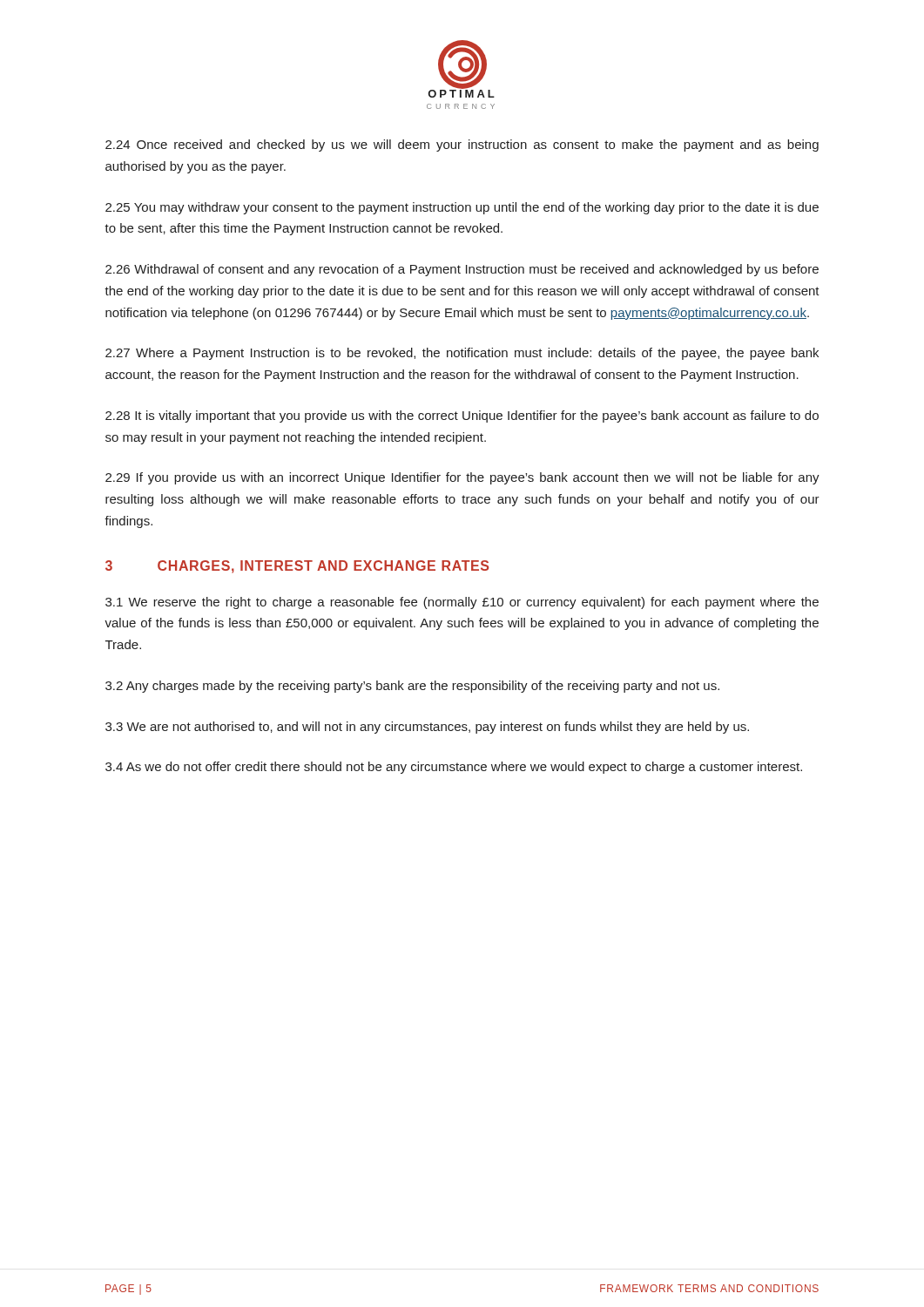This screenshot has height=1307, width=924.
Task: Click on the text block that reads "24 Once received and checked by us we"
Action: click(x=462, y=155)
